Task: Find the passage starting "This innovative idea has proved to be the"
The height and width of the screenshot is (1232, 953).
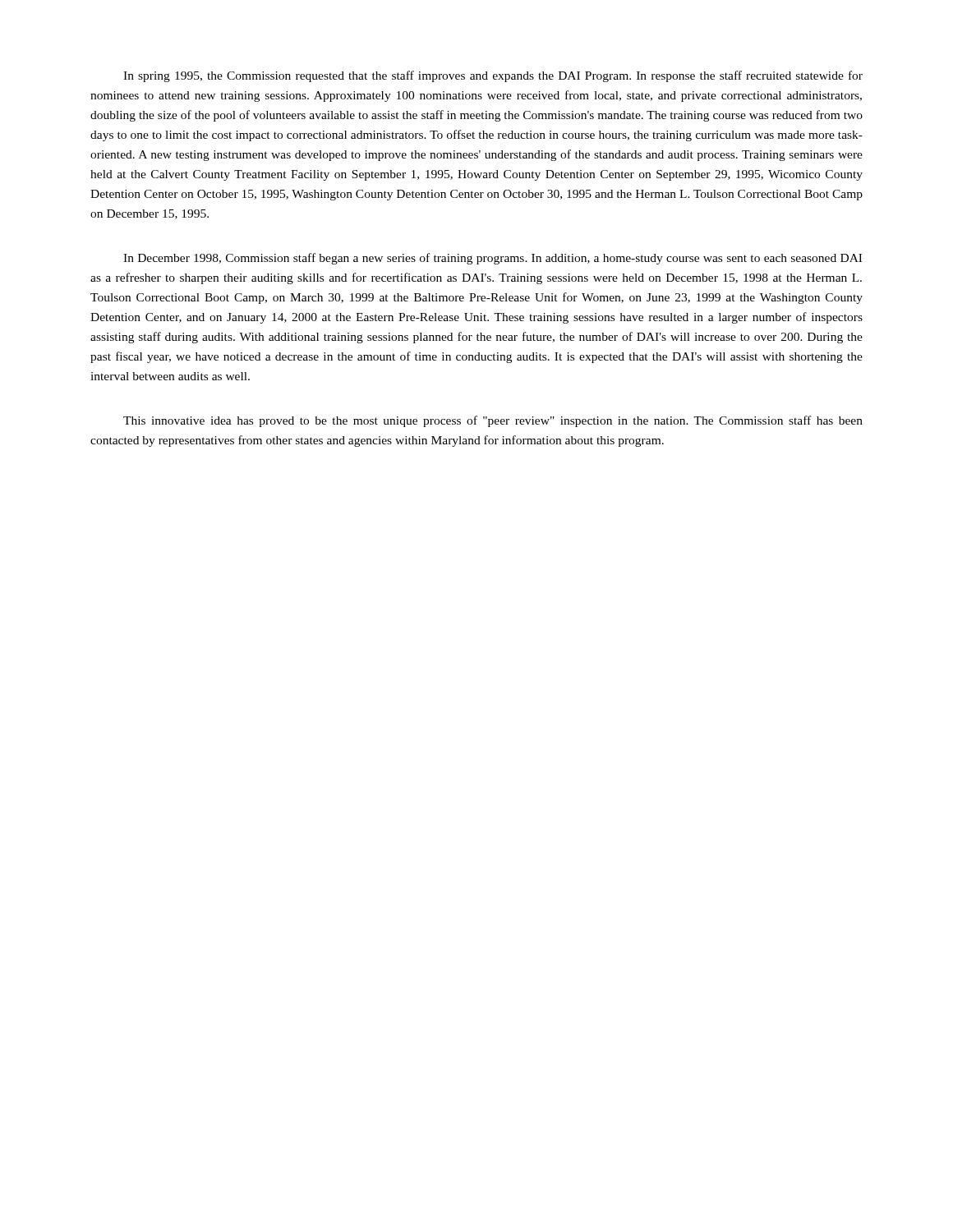Action: click(x=476, y=430)
